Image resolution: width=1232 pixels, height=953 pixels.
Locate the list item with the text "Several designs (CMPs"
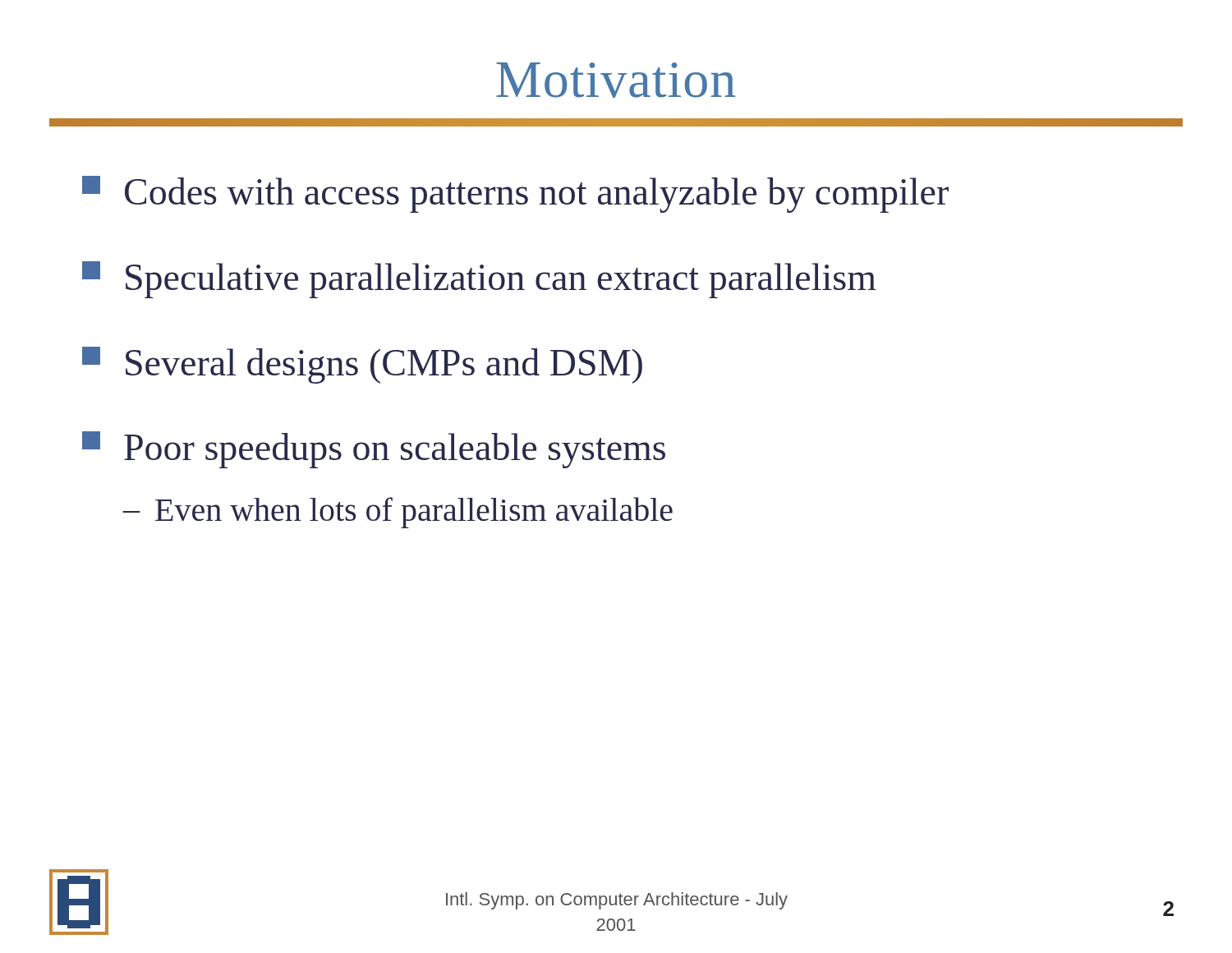pos(363,363)
